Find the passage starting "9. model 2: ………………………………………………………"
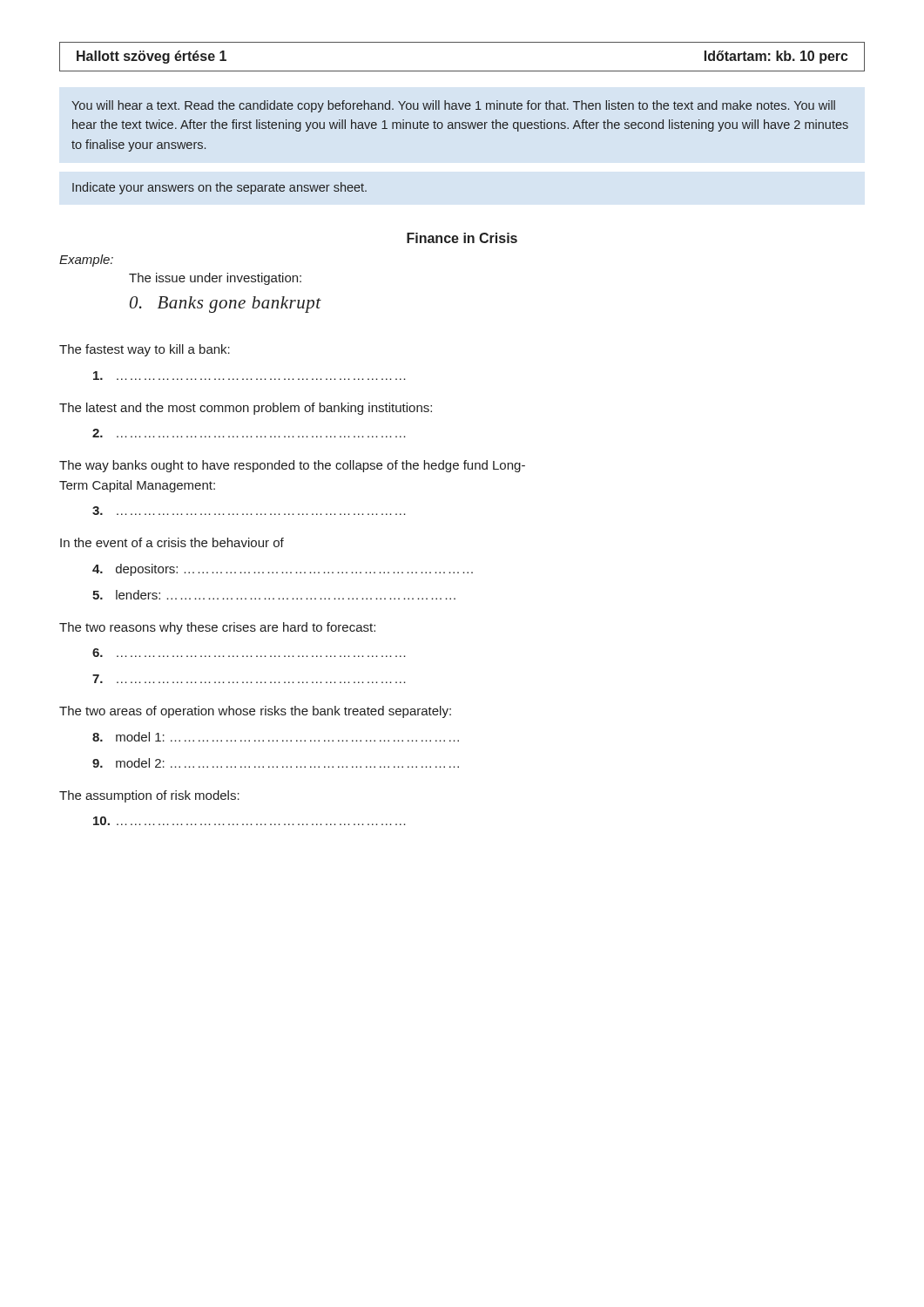This screenshot has height=1307, width=924. (x=276, y=763)
